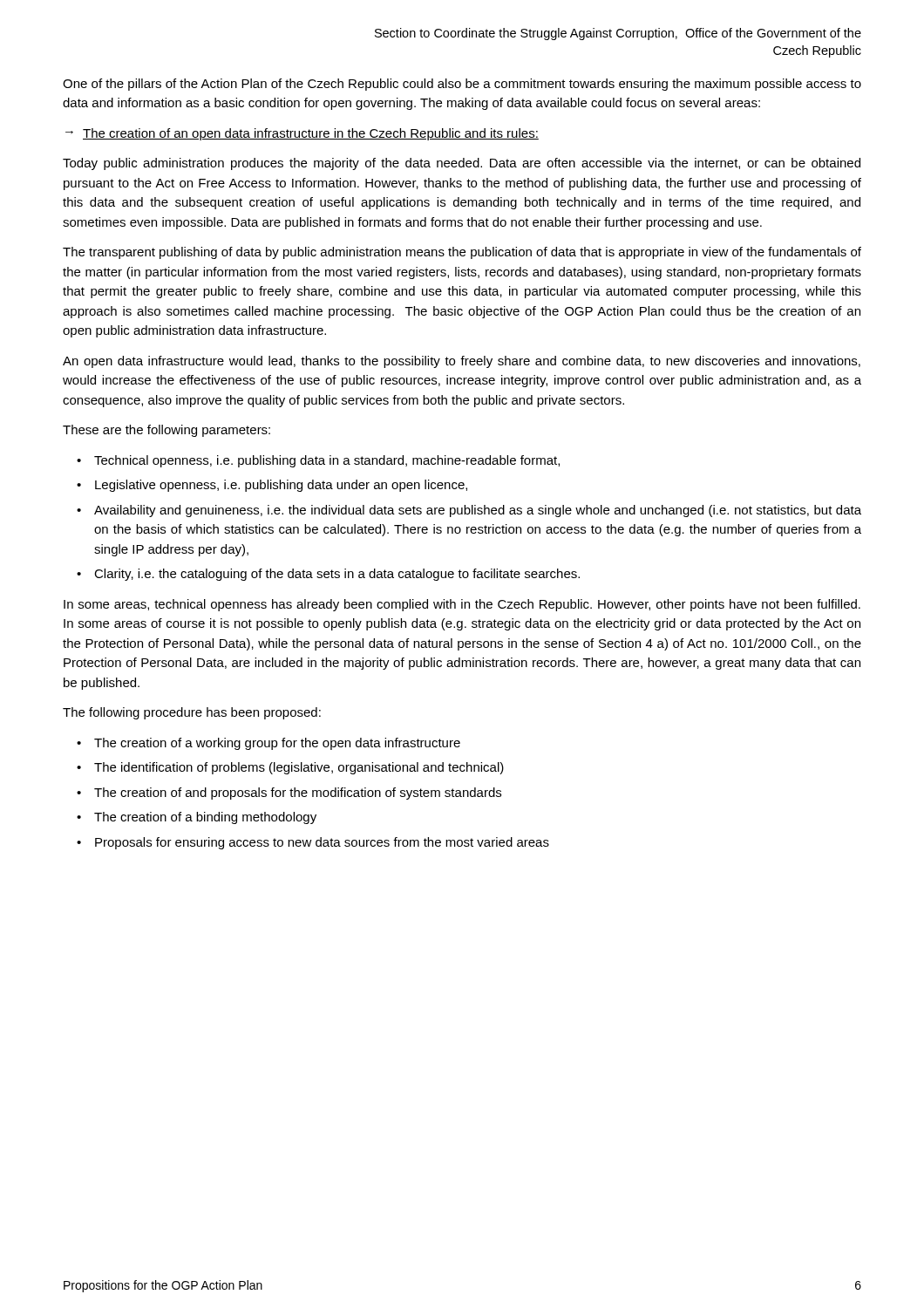Screen dimensions: 1308x924
Task: Locate the list item that reads "The creation of a working group for the"
Action: pos(277,742)
